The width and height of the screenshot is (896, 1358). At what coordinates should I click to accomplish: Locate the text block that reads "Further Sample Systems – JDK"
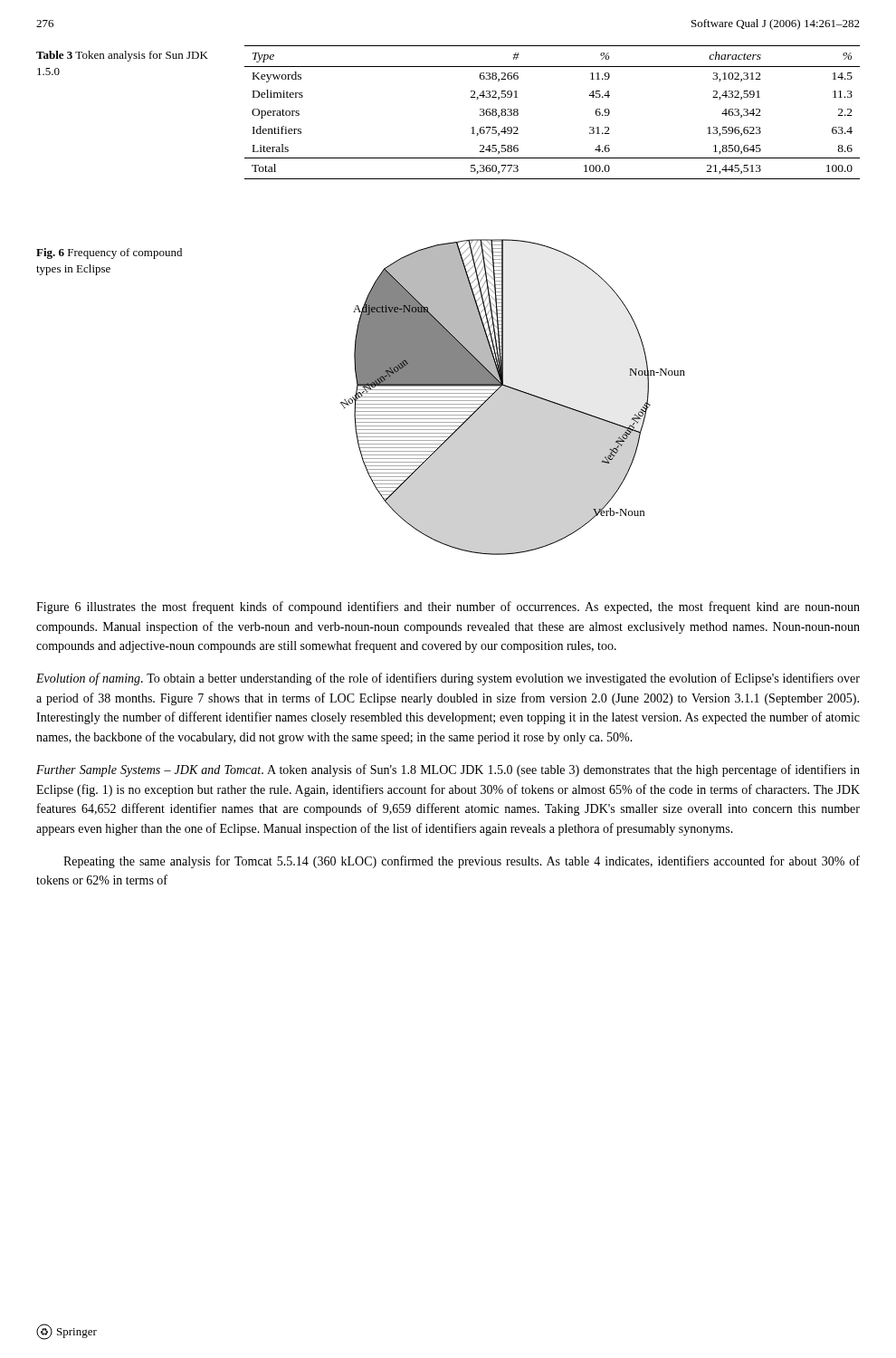point(448,799)
